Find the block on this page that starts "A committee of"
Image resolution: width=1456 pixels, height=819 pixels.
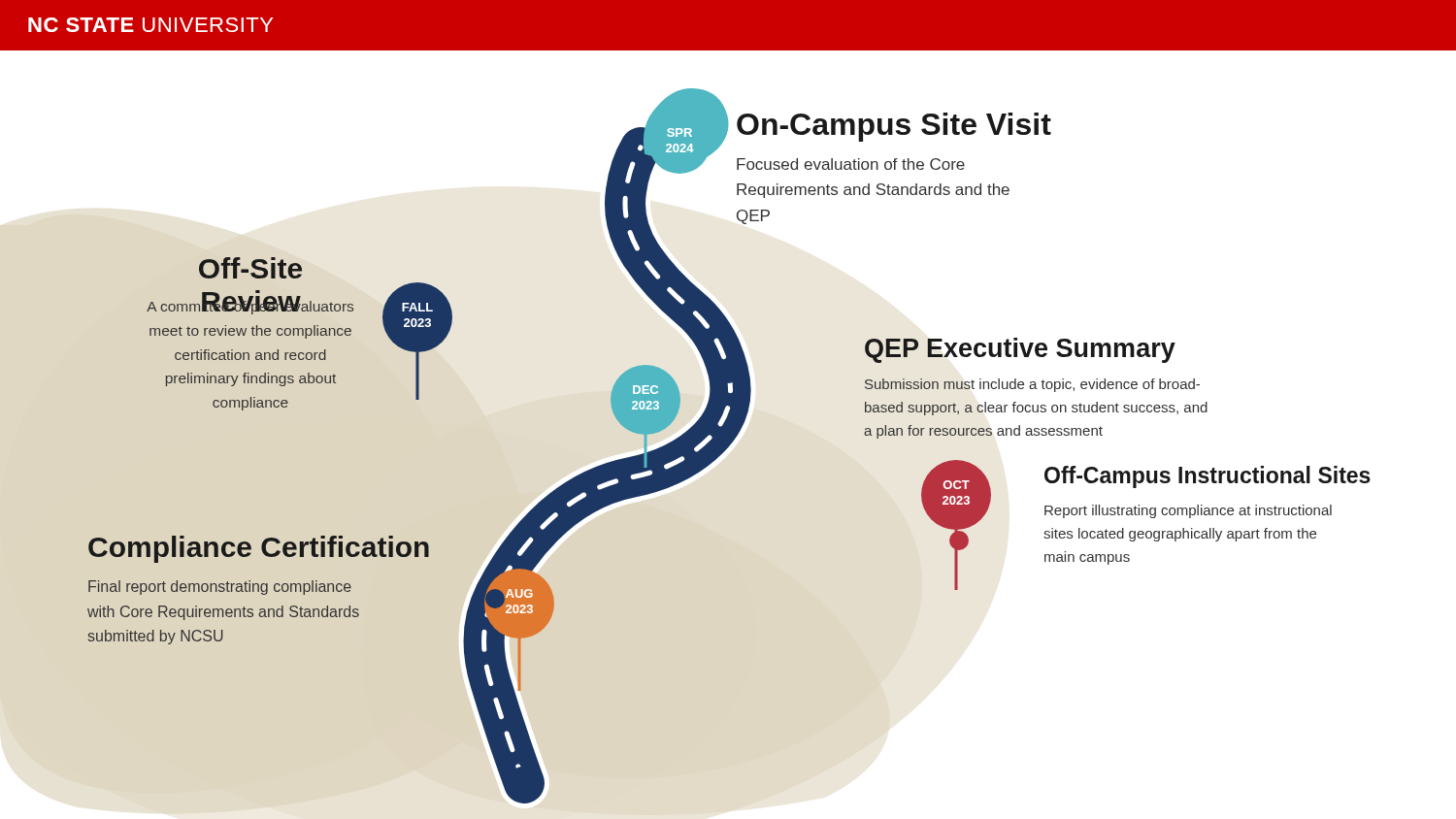(x=250, y=354)
